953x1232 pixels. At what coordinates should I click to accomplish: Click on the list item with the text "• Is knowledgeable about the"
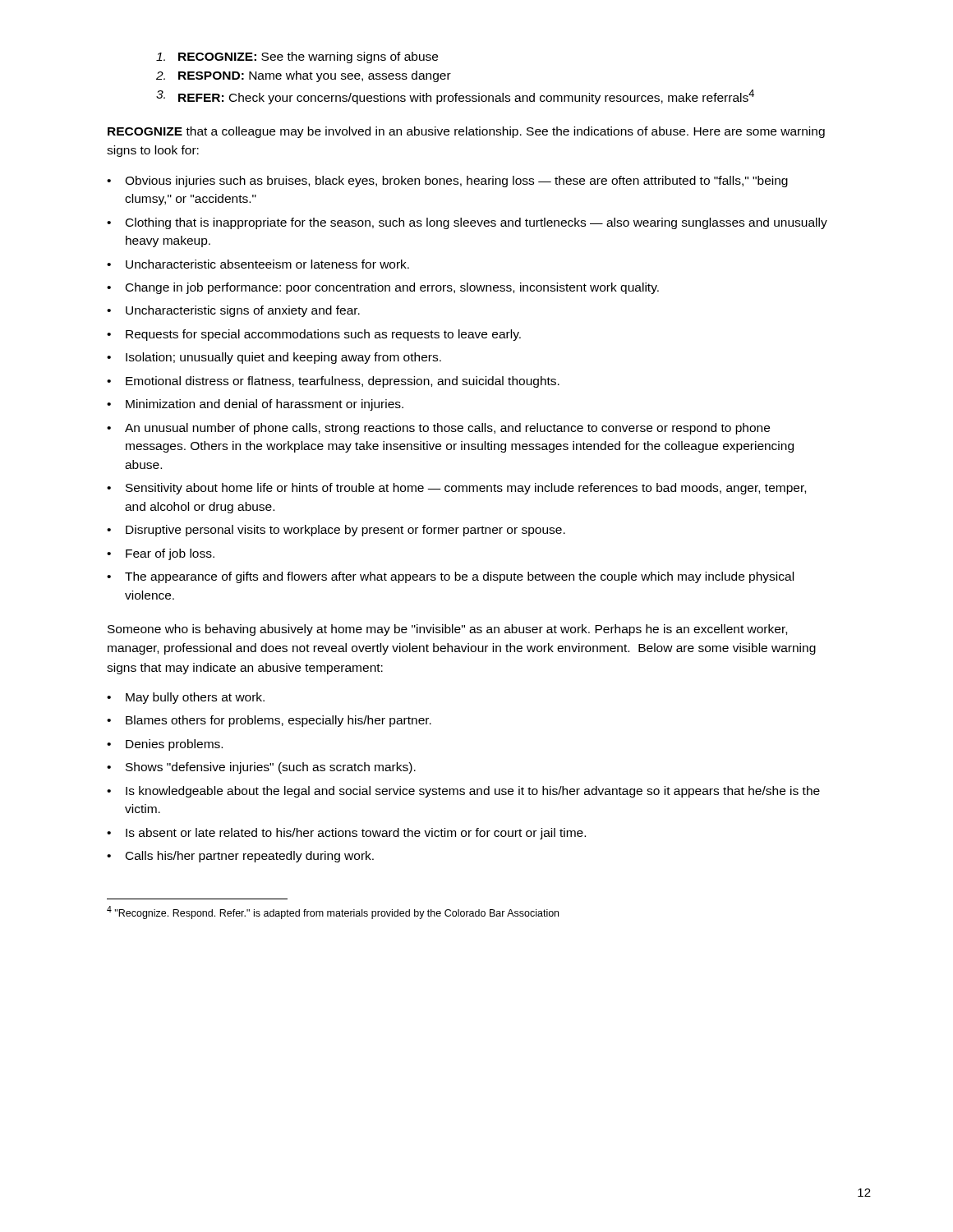click(468, 800)
